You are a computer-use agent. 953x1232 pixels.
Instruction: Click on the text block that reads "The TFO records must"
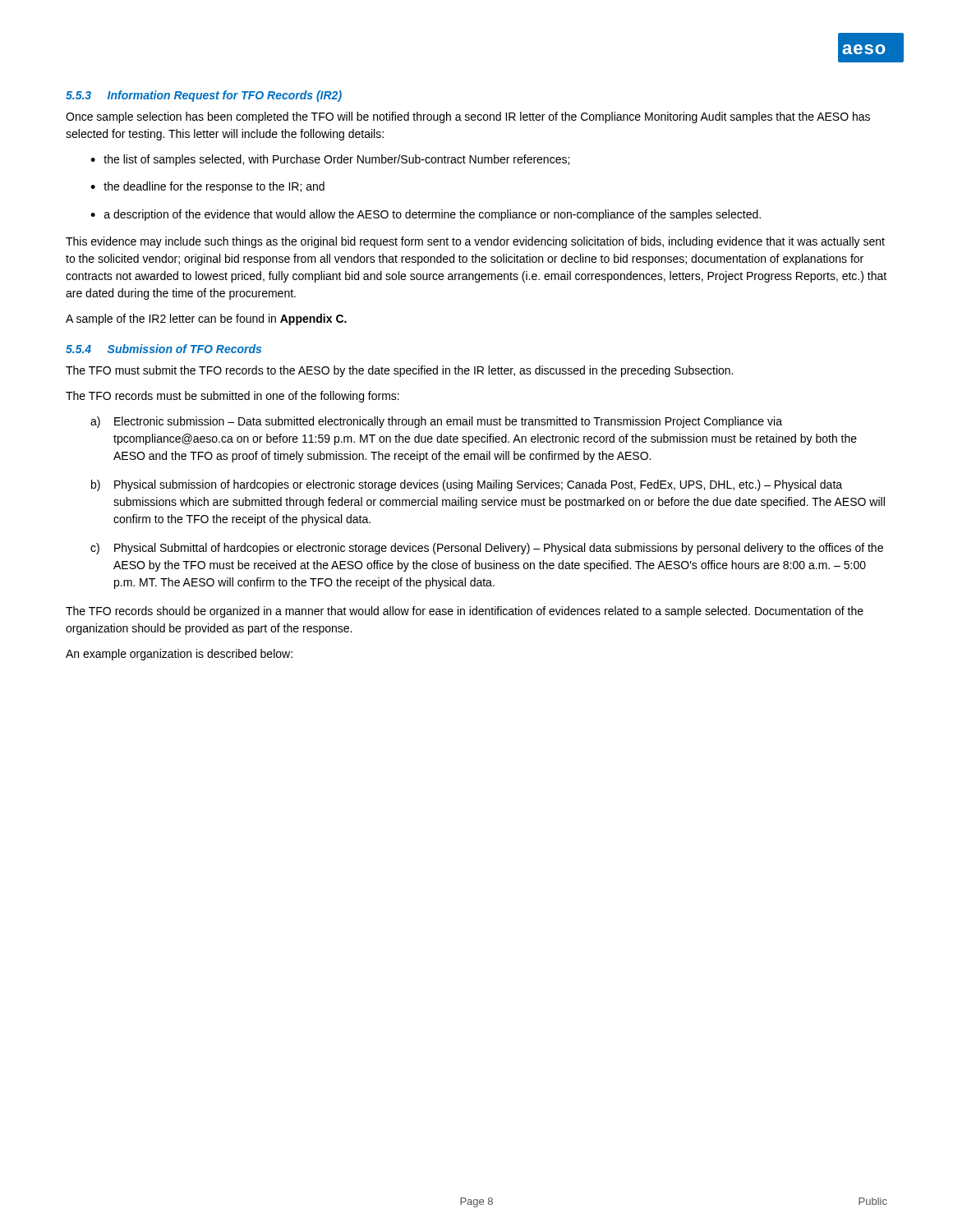click(x=233, y=396)
